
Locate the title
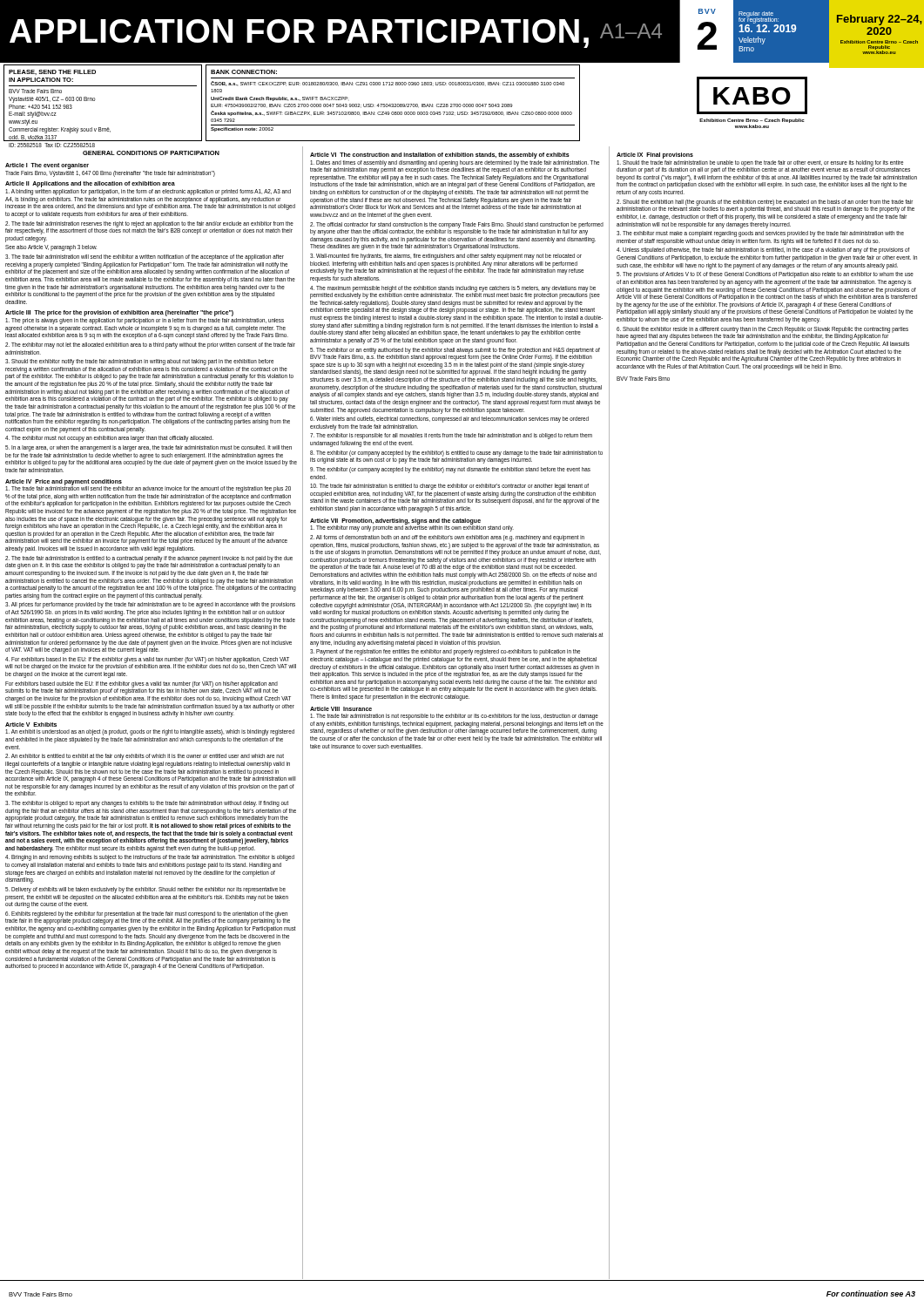(331, 31)
